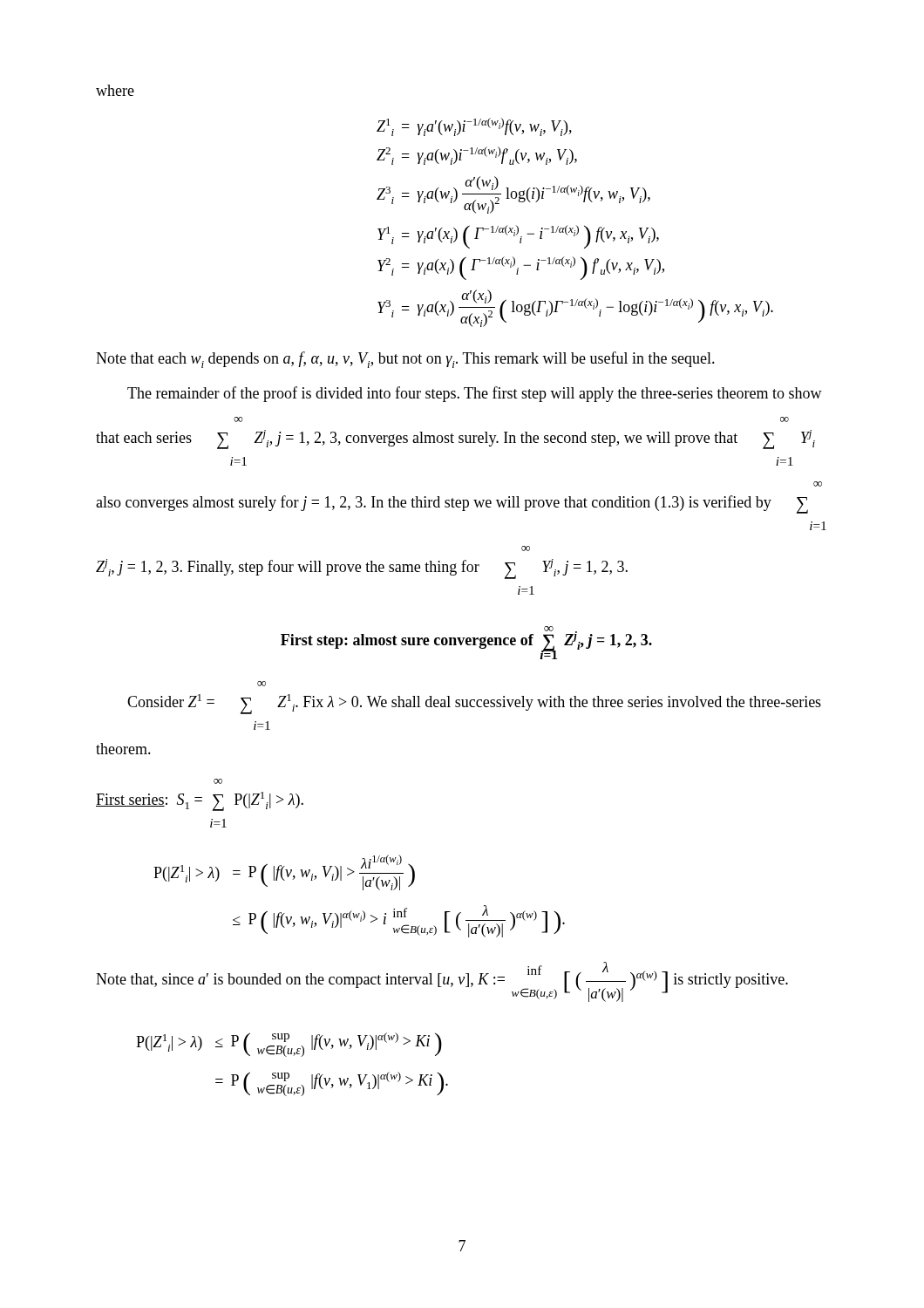The width and height of the screenshot is (924, 1308).
Task: Locate the text starting "First step: almost sure convergence of ∞"
Action: (x=466, y=641)
